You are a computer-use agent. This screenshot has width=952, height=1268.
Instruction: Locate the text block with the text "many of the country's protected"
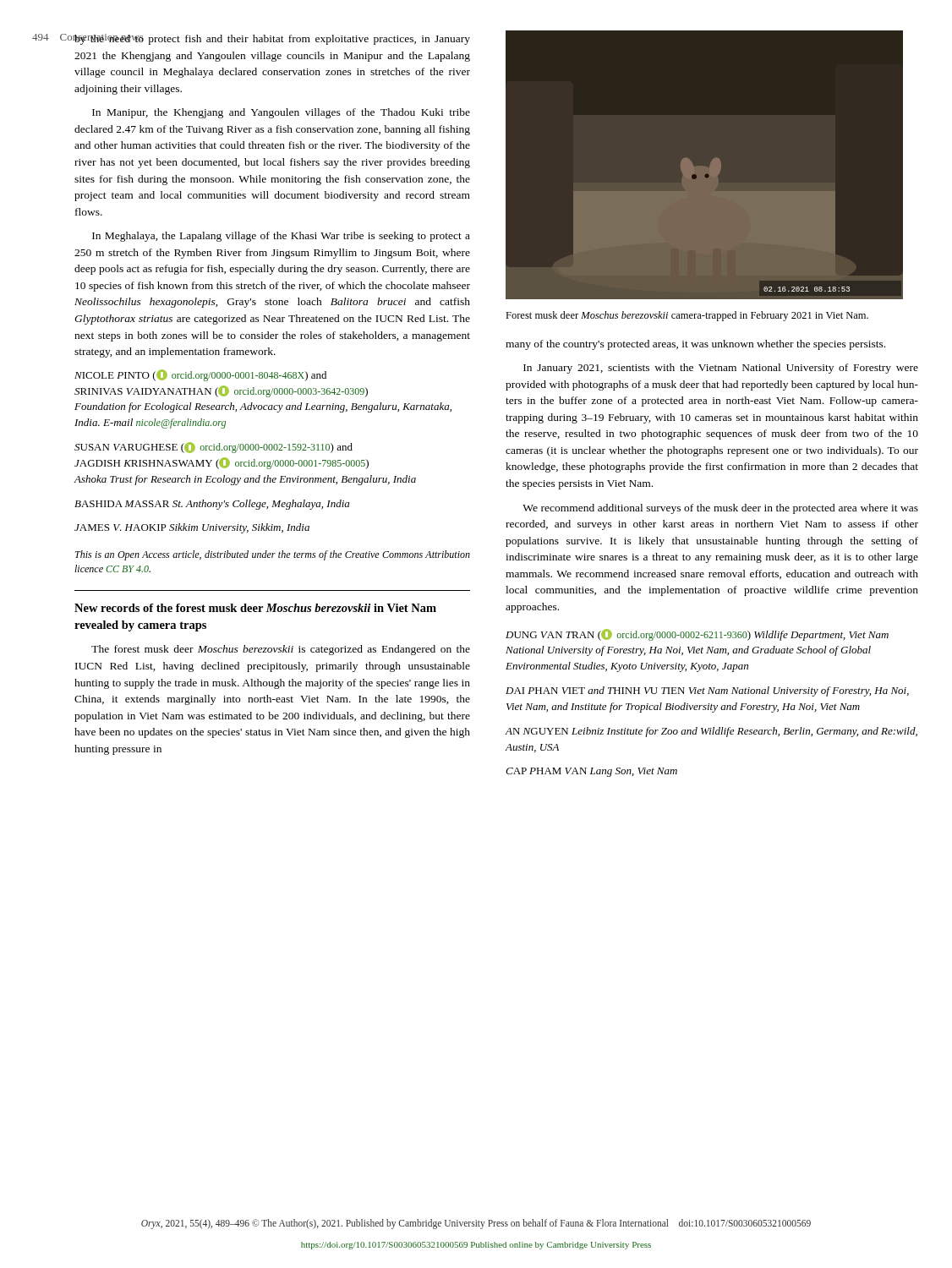(x=712, y=343)
